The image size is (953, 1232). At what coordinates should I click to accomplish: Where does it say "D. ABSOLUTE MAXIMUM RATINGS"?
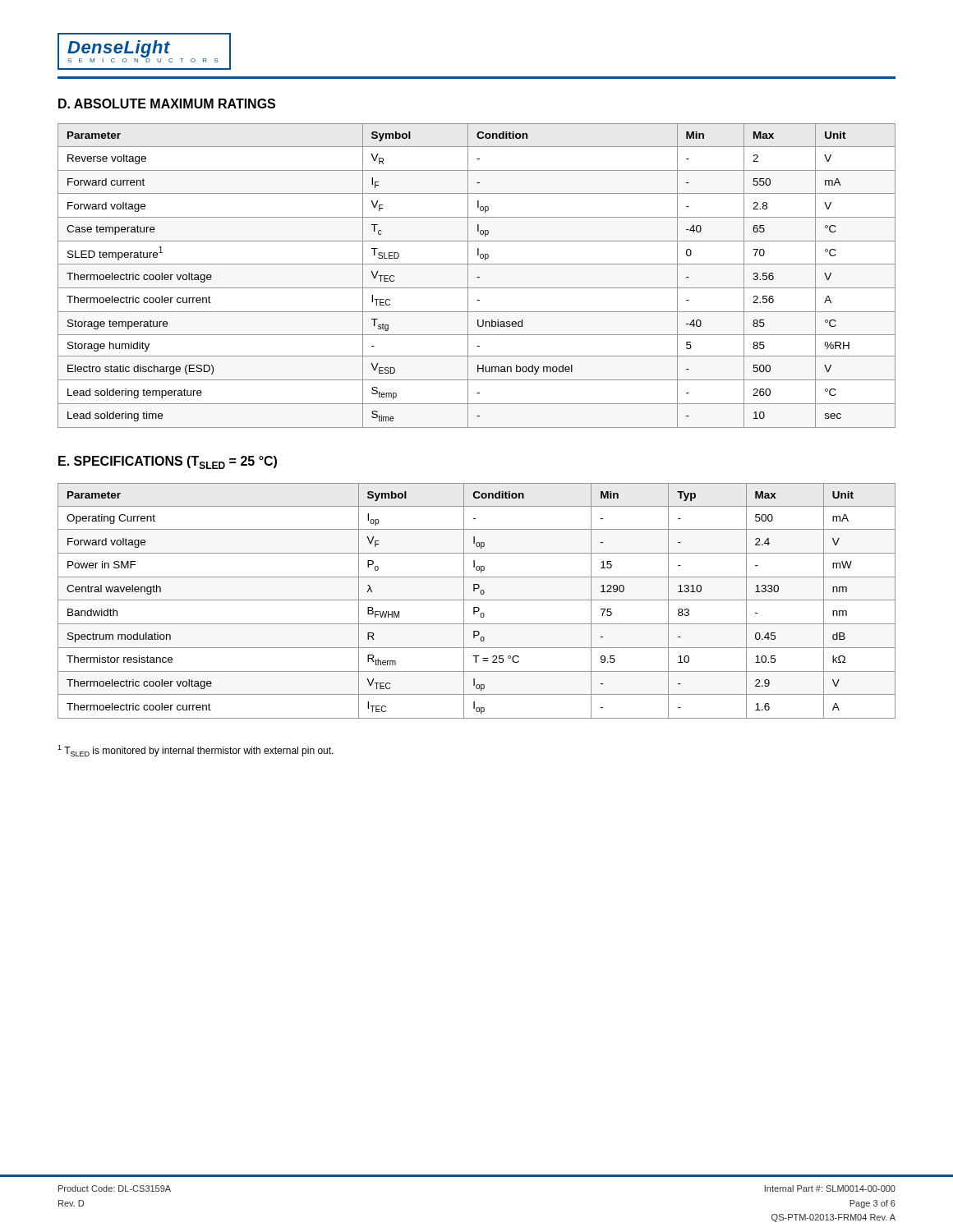[167, 104]
